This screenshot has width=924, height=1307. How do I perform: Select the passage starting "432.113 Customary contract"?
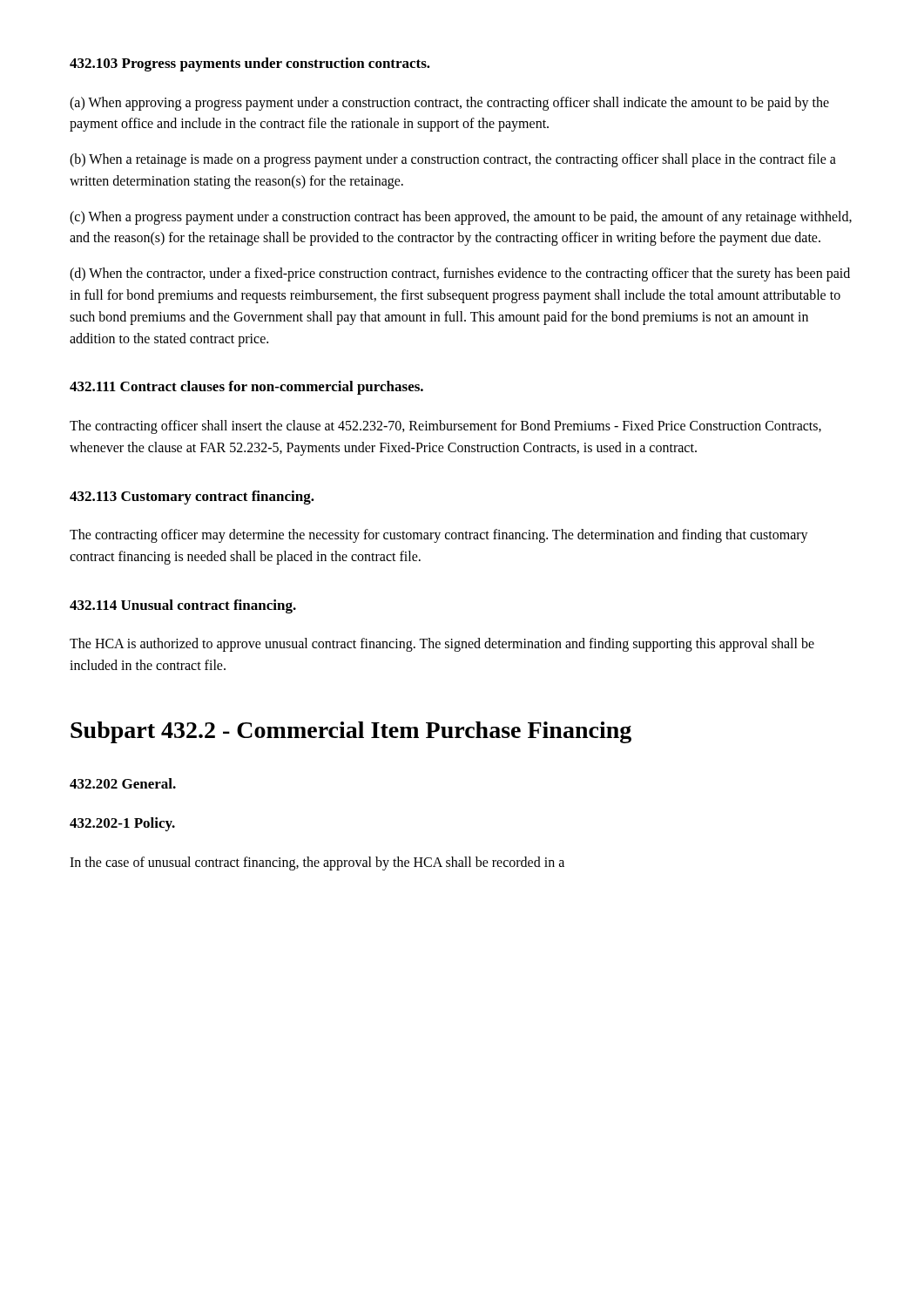[192, 496]
